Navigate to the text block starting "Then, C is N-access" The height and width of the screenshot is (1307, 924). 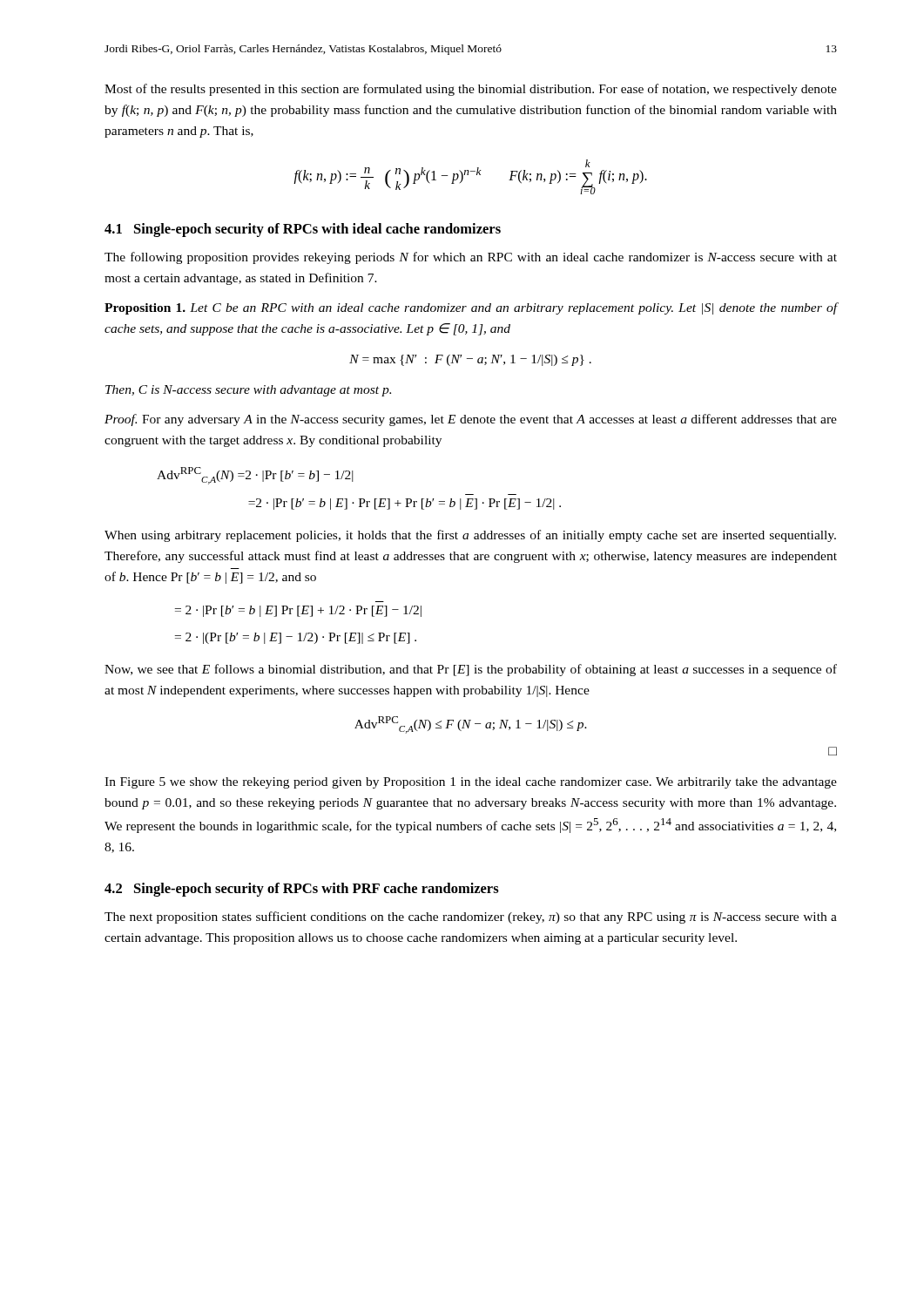pos(248,389)
